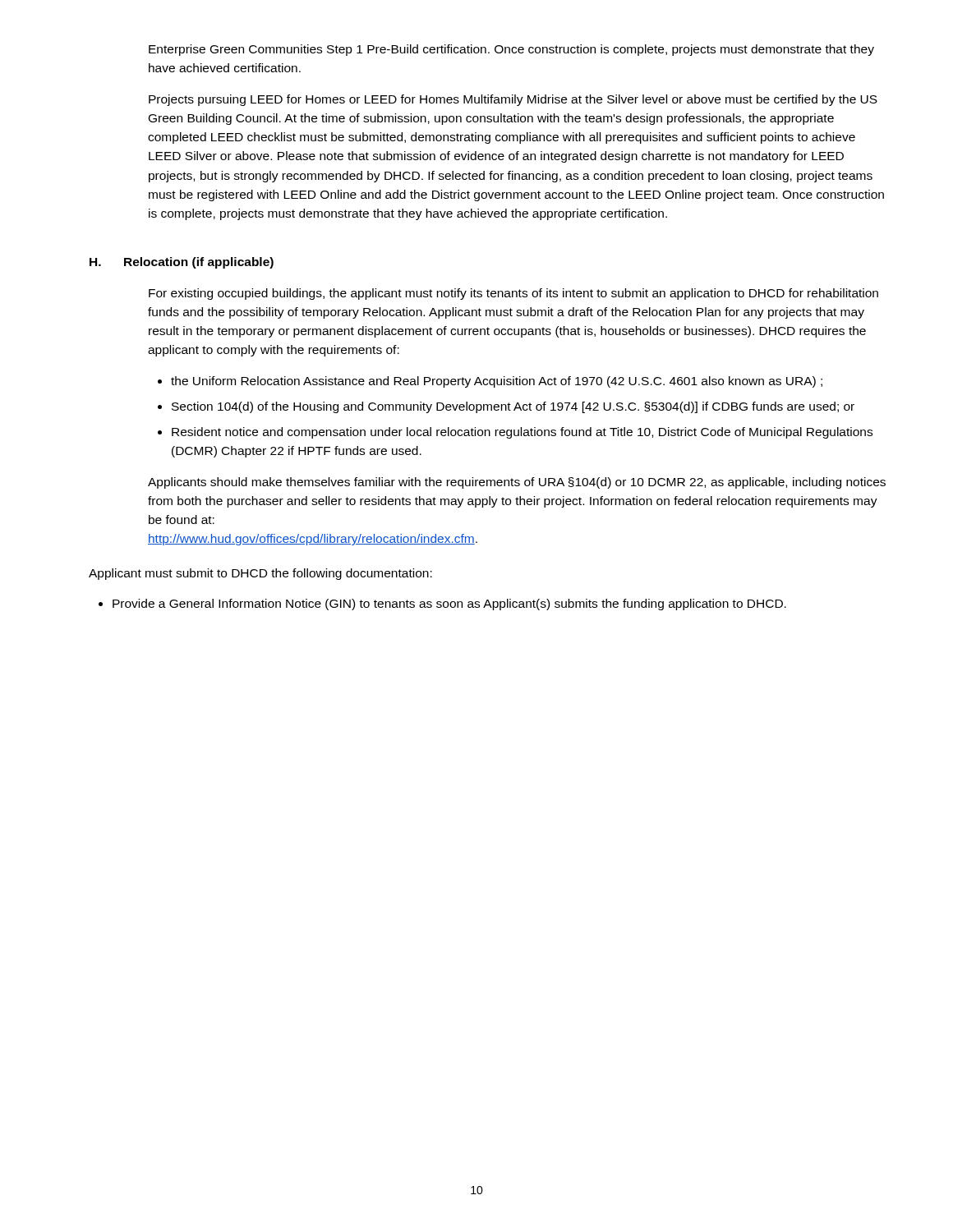This screenshot has height=1232, width=953.
Task: Locate the block of text that opens with "Resident notice and compensation under local"
Action: [x=522, y=441]
